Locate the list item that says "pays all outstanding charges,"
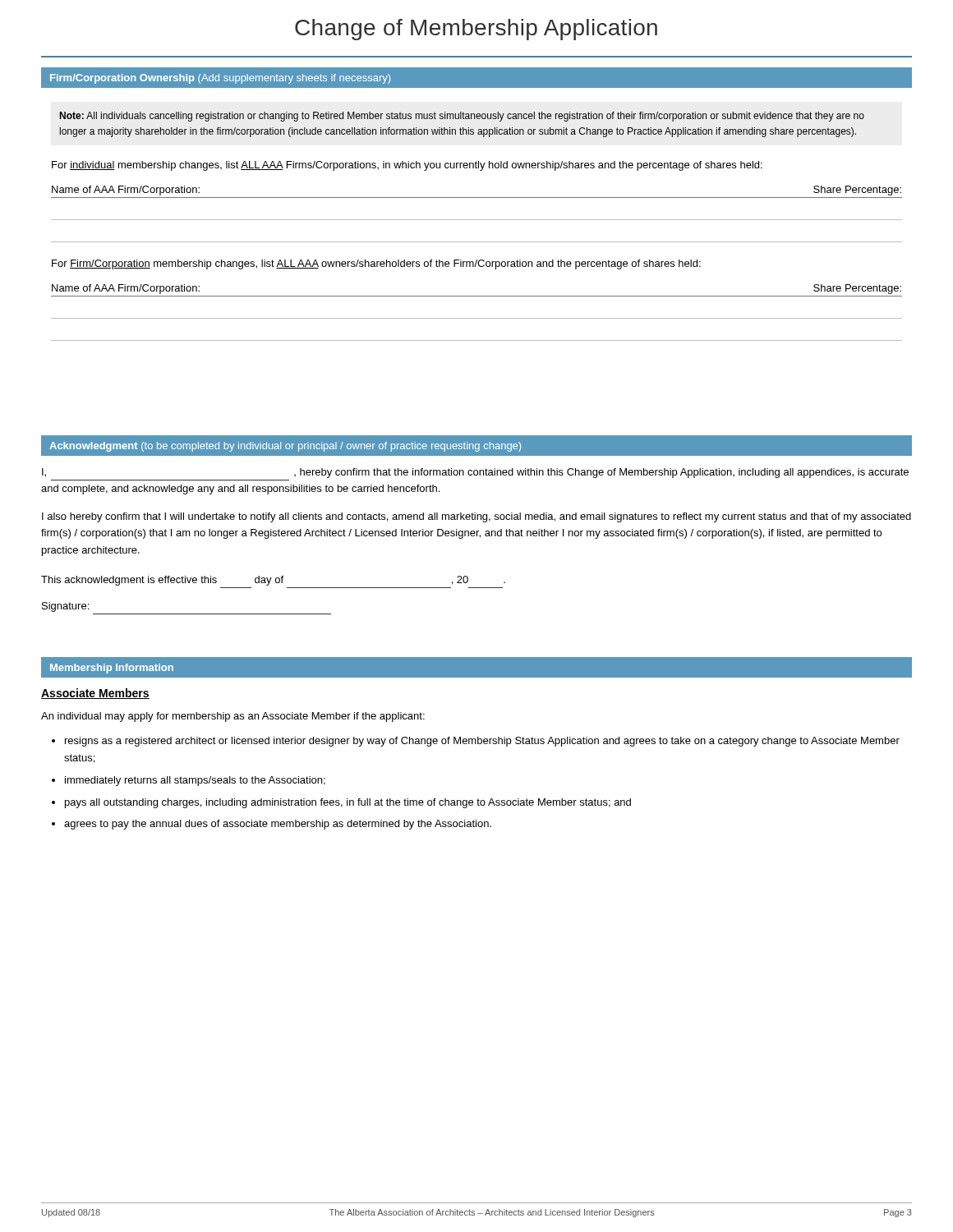The width and height of the screenshot is (953, 1232). pyautogui.click(x=348, y=802)
